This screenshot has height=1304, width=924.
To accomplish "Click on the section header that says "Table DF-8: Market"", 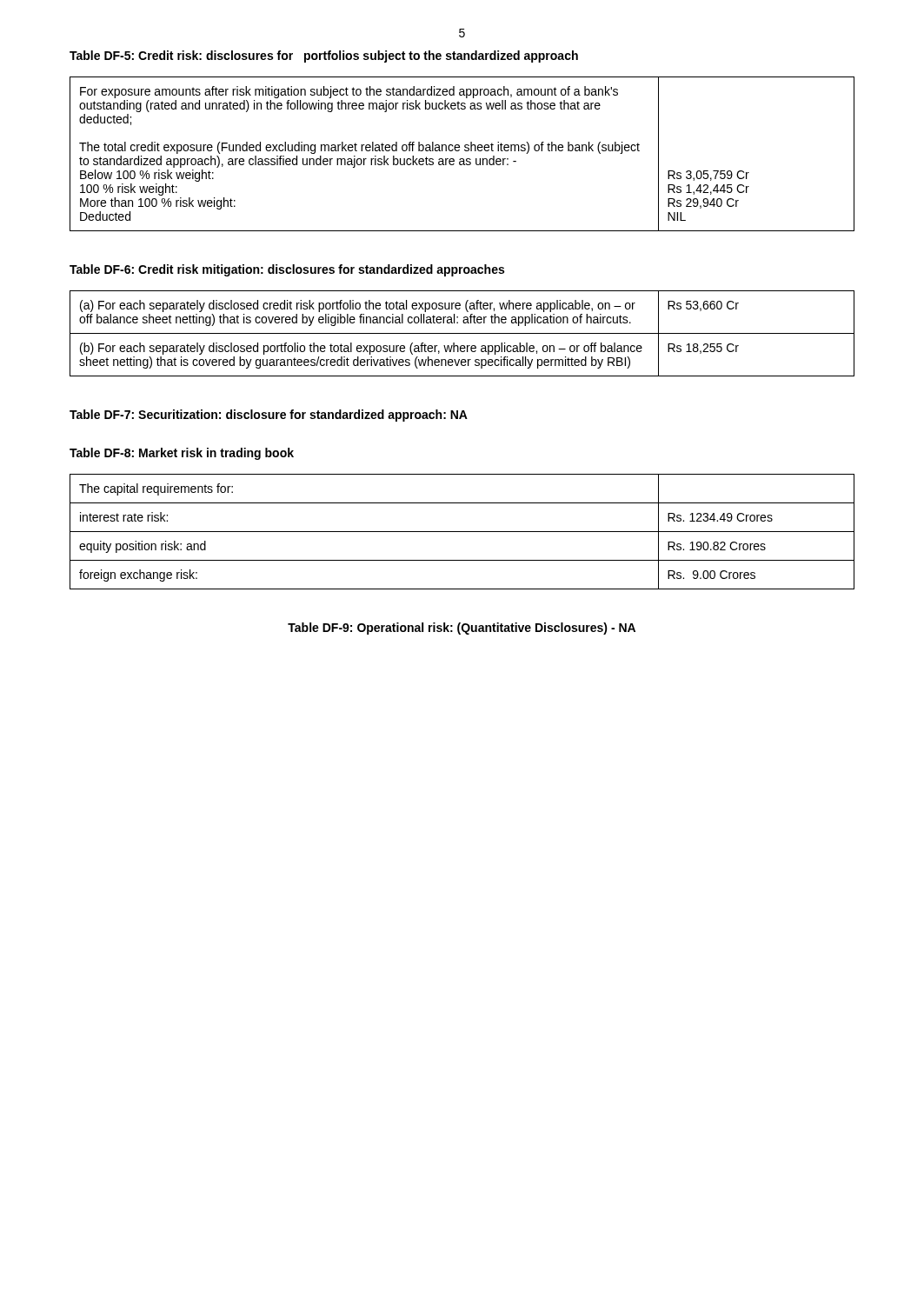I will (x=182, y=453).
